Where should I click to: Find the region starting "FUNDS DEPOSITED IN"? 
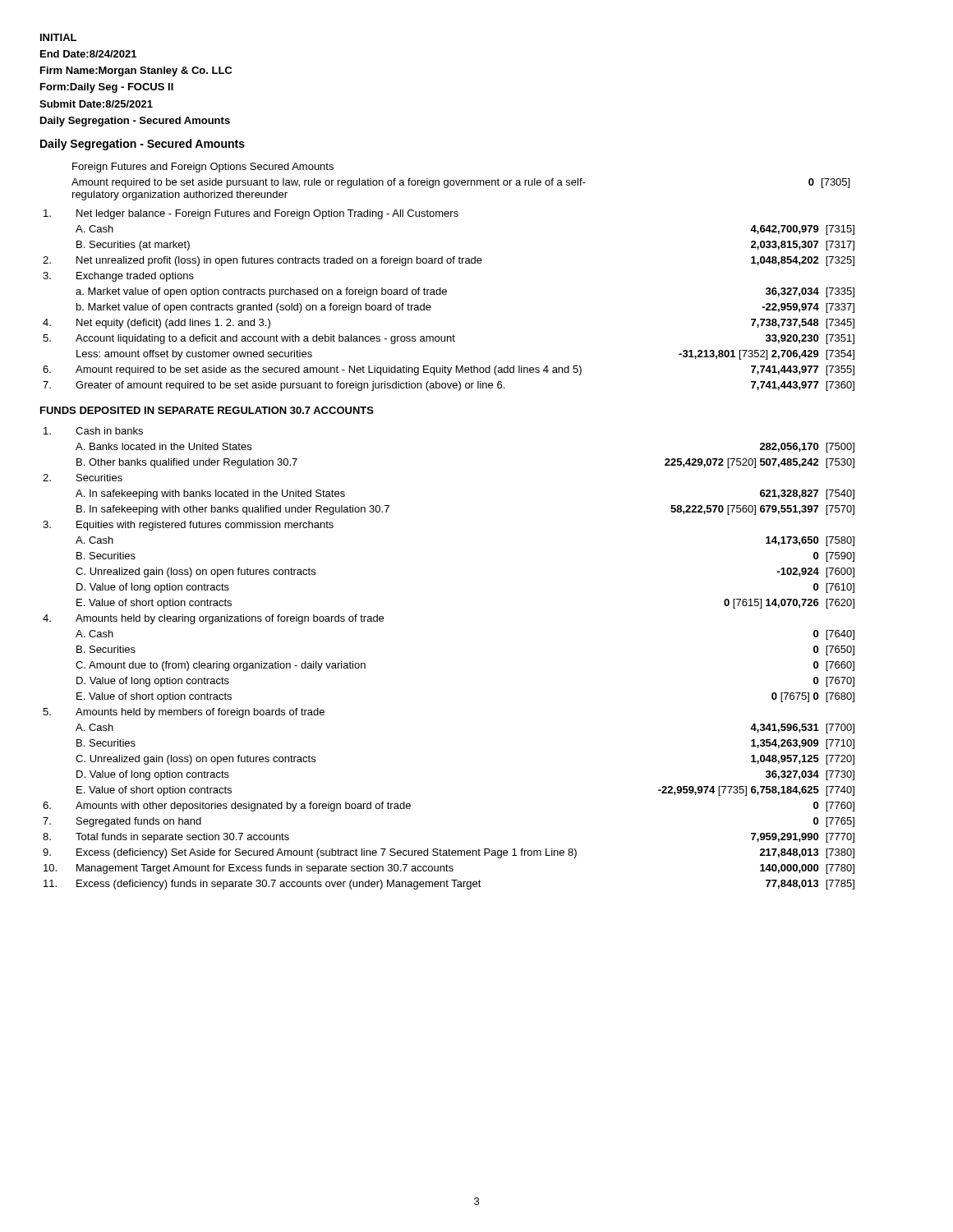coord(207,410)
